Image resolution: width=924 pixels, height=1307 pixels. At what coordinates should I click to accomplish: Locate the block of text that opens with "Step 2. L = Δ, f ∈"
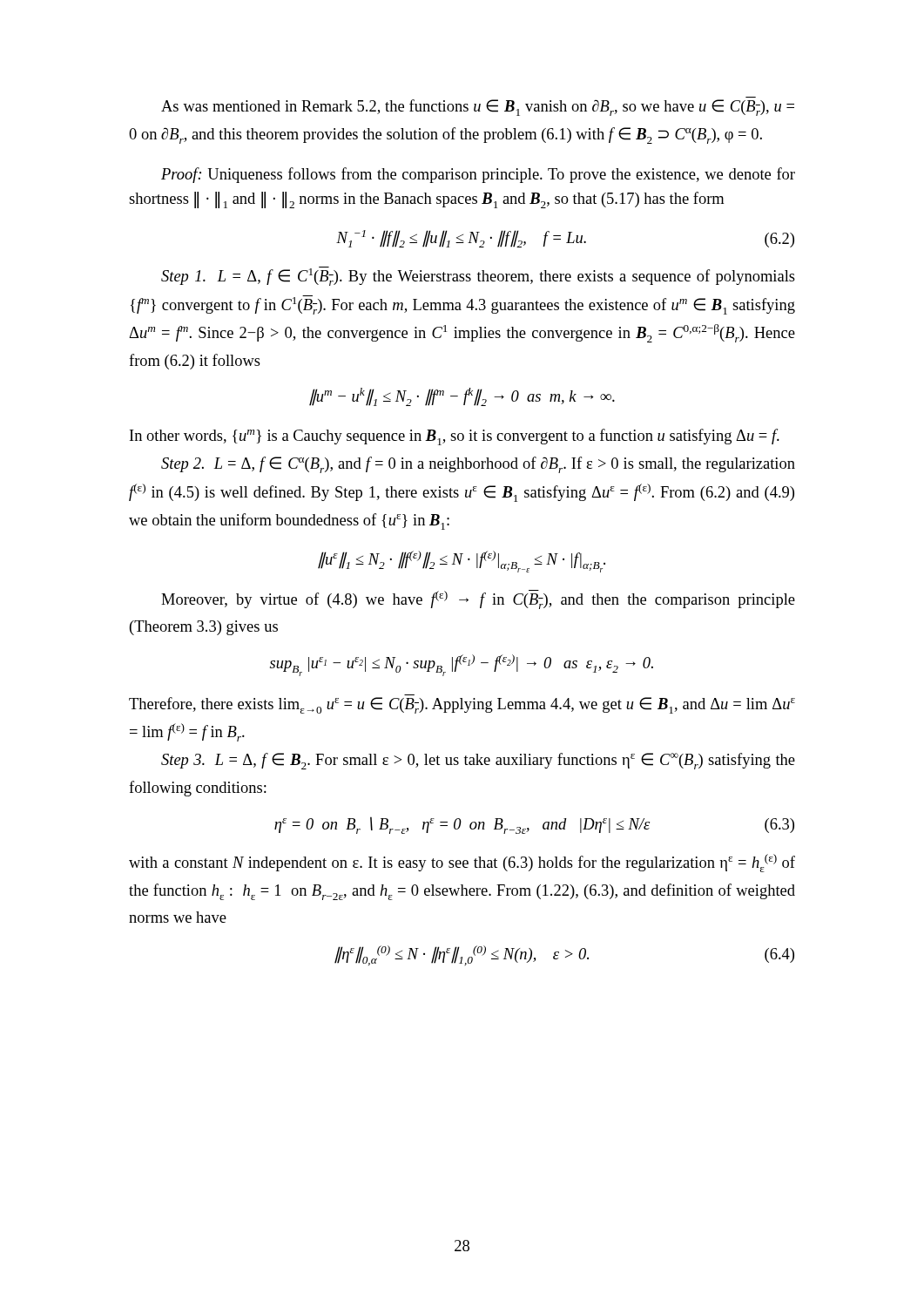click(x=462, y=492)
